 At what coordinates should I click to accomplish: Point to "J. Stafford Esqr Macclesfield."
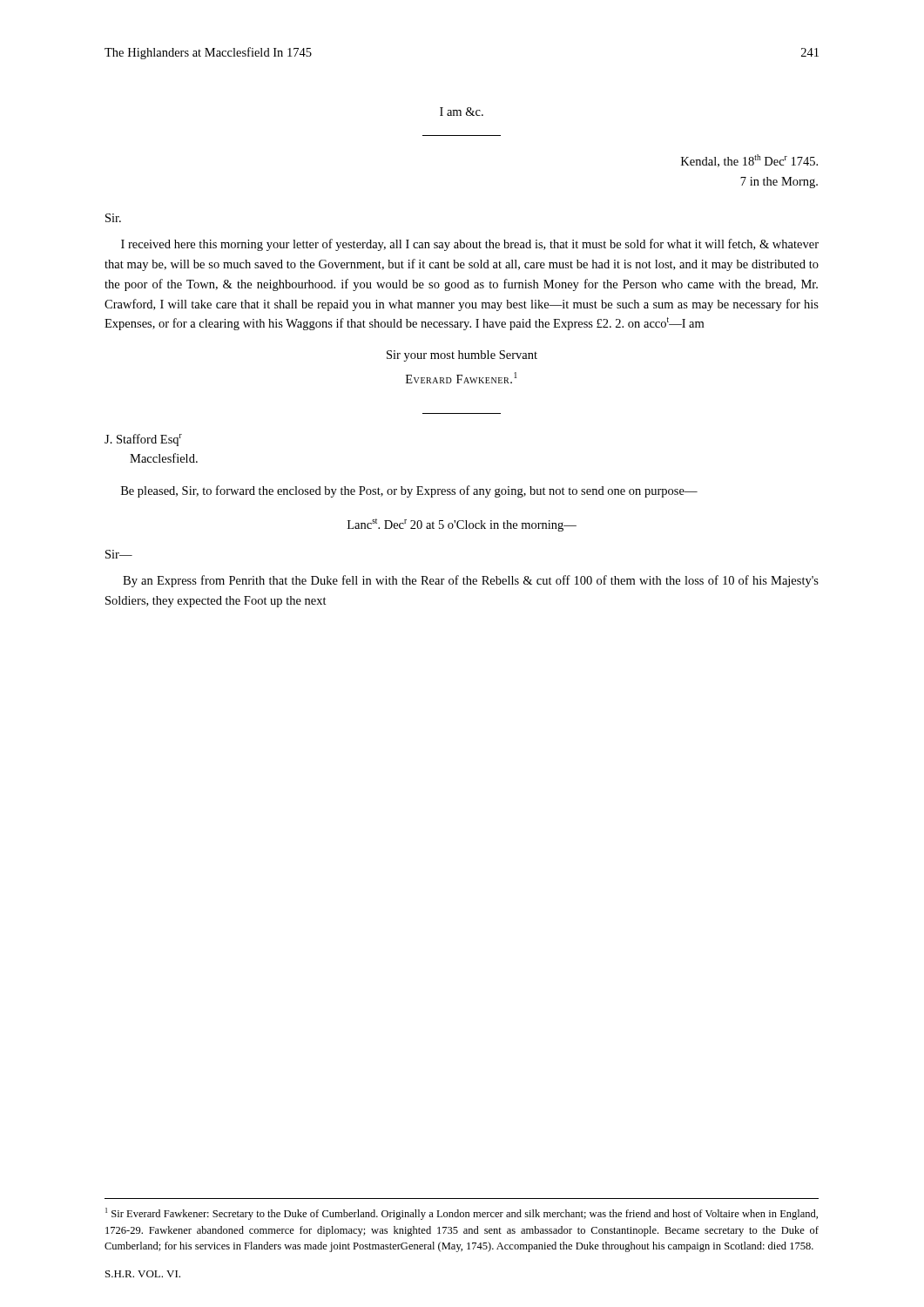click(x=151, y=449)
